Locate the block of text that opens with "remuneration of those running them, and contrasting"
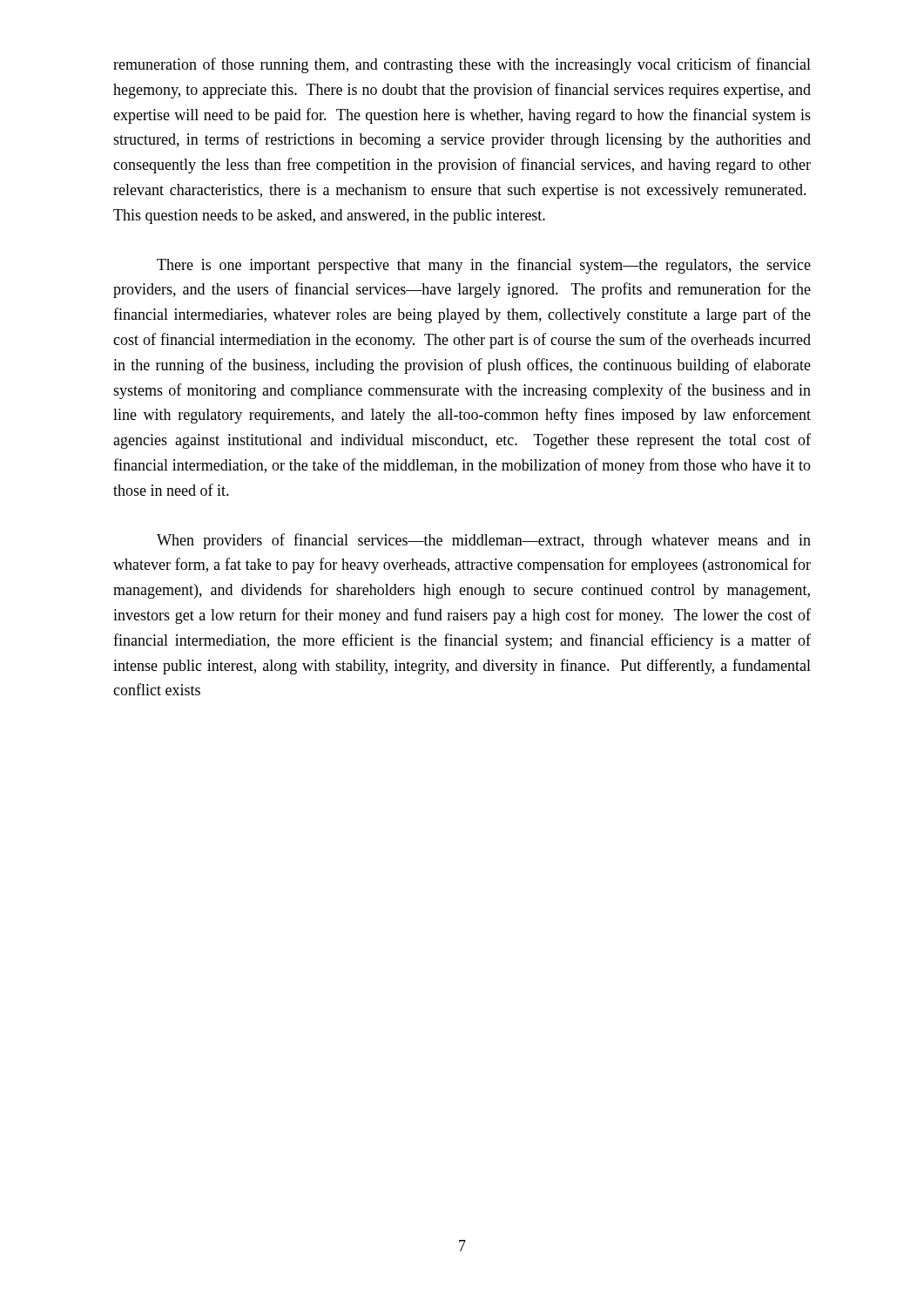Viewport: 924px width, 1307px height. tap(462, 140)
